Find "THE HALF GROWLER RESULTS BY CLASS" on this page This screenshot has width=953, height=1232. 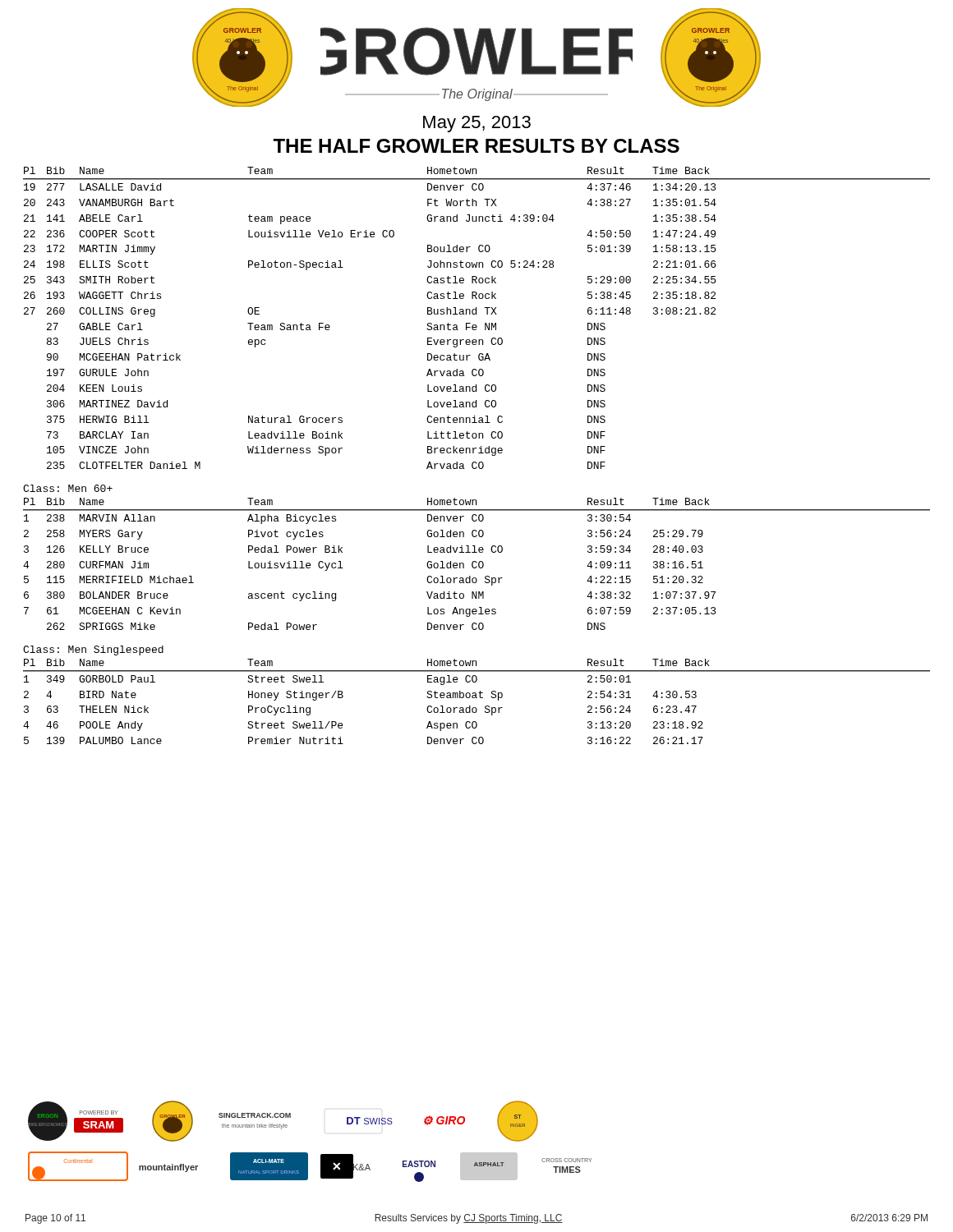click(x=476, y=146)
